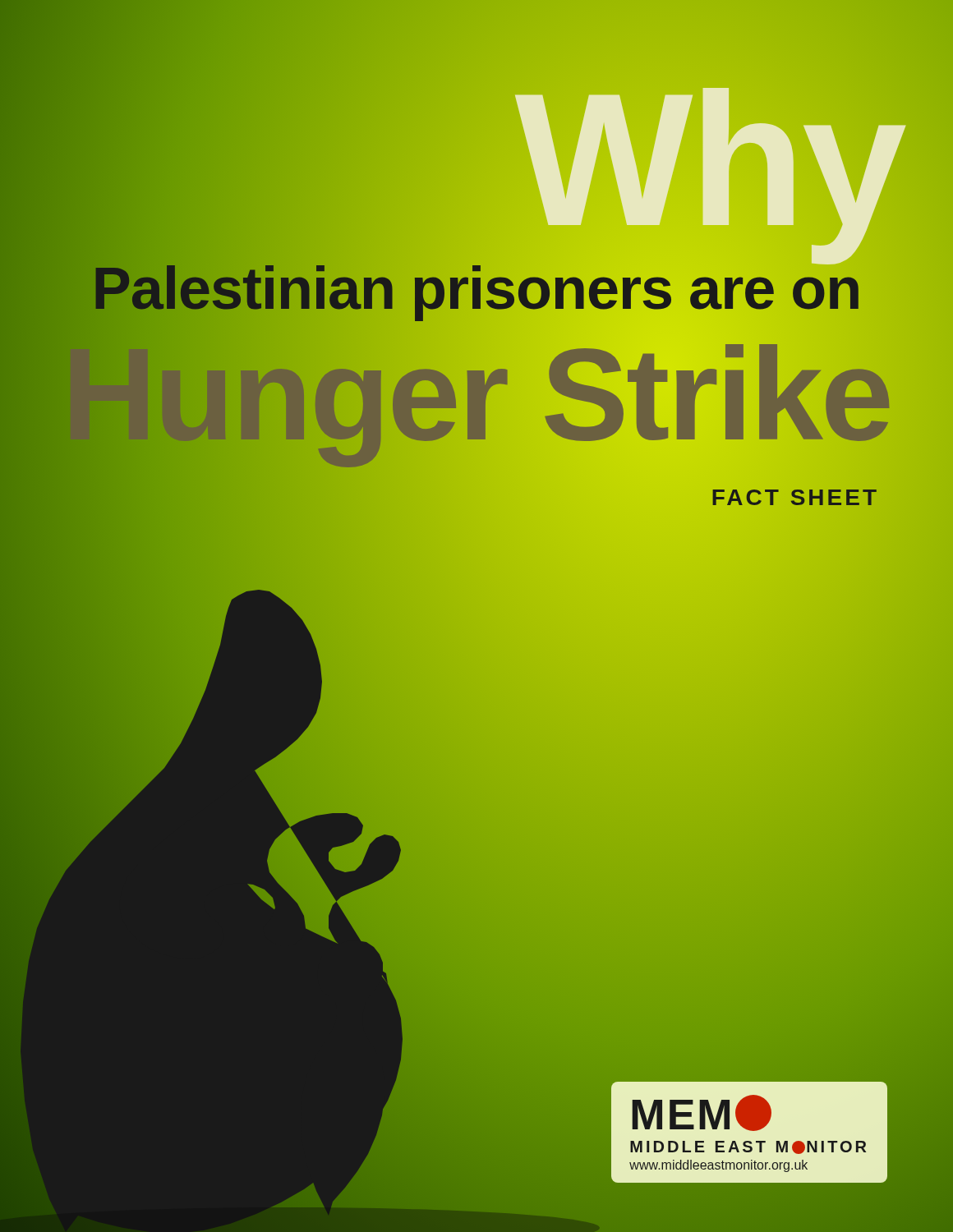This screenshot has width=953, height=1232.
Task: Find the title containing "Palestinian prisoners are on"
Action: tap(476, 288)
